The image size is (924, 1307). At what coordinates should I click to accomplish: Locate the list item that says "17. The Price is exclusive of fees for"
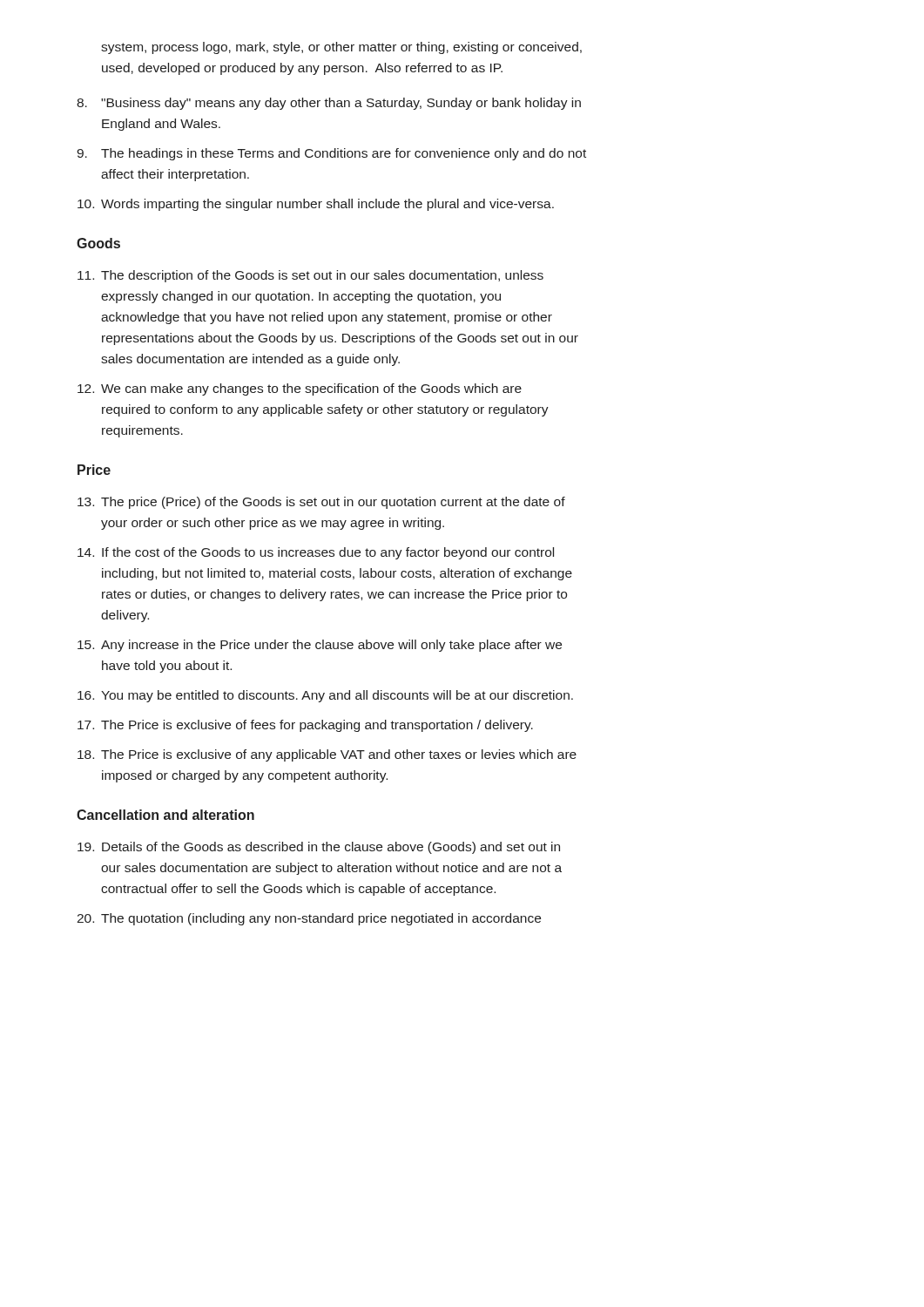462,725
